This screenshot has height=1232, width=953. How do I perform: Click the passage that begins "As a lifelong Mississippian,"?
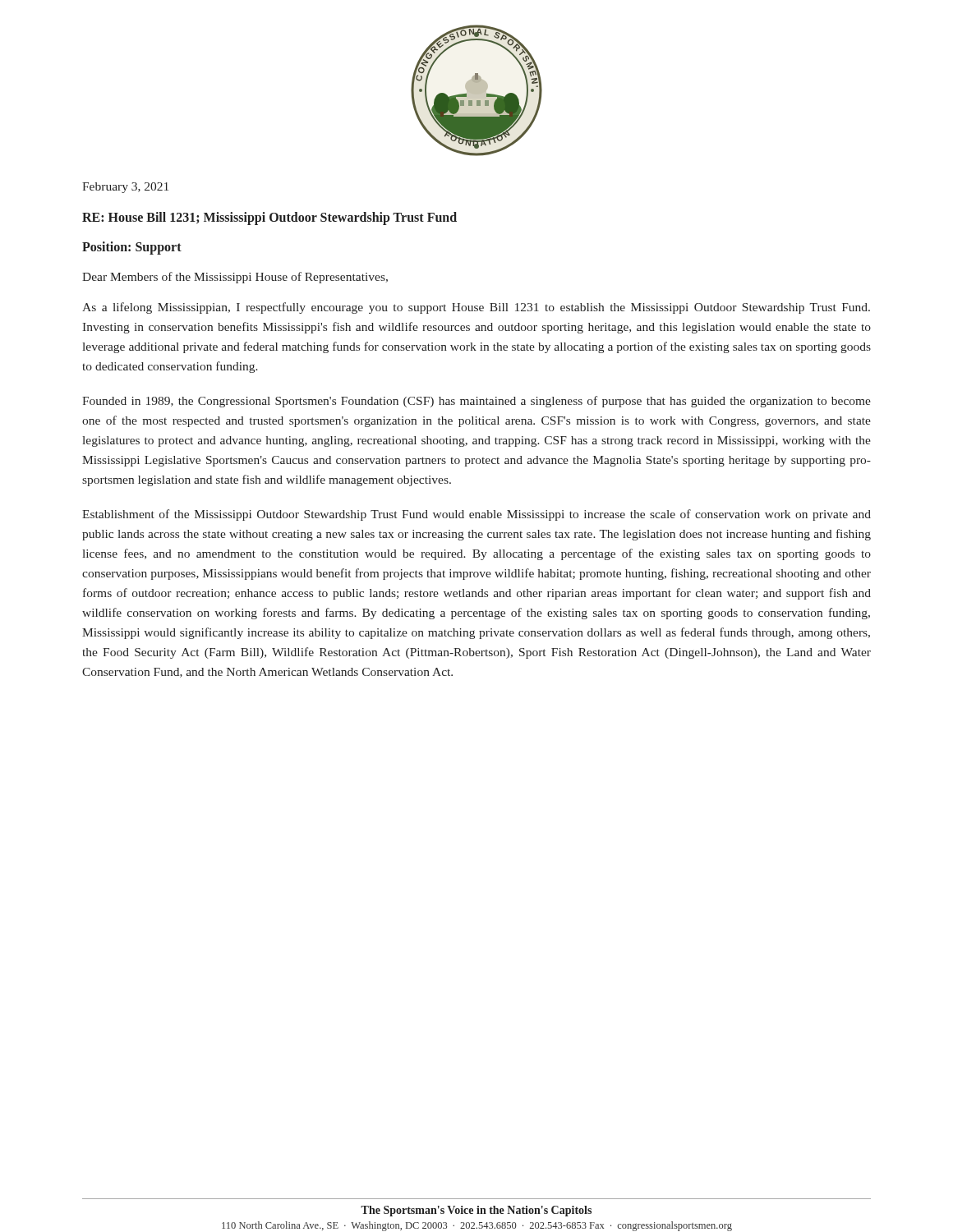click(476, 336)
